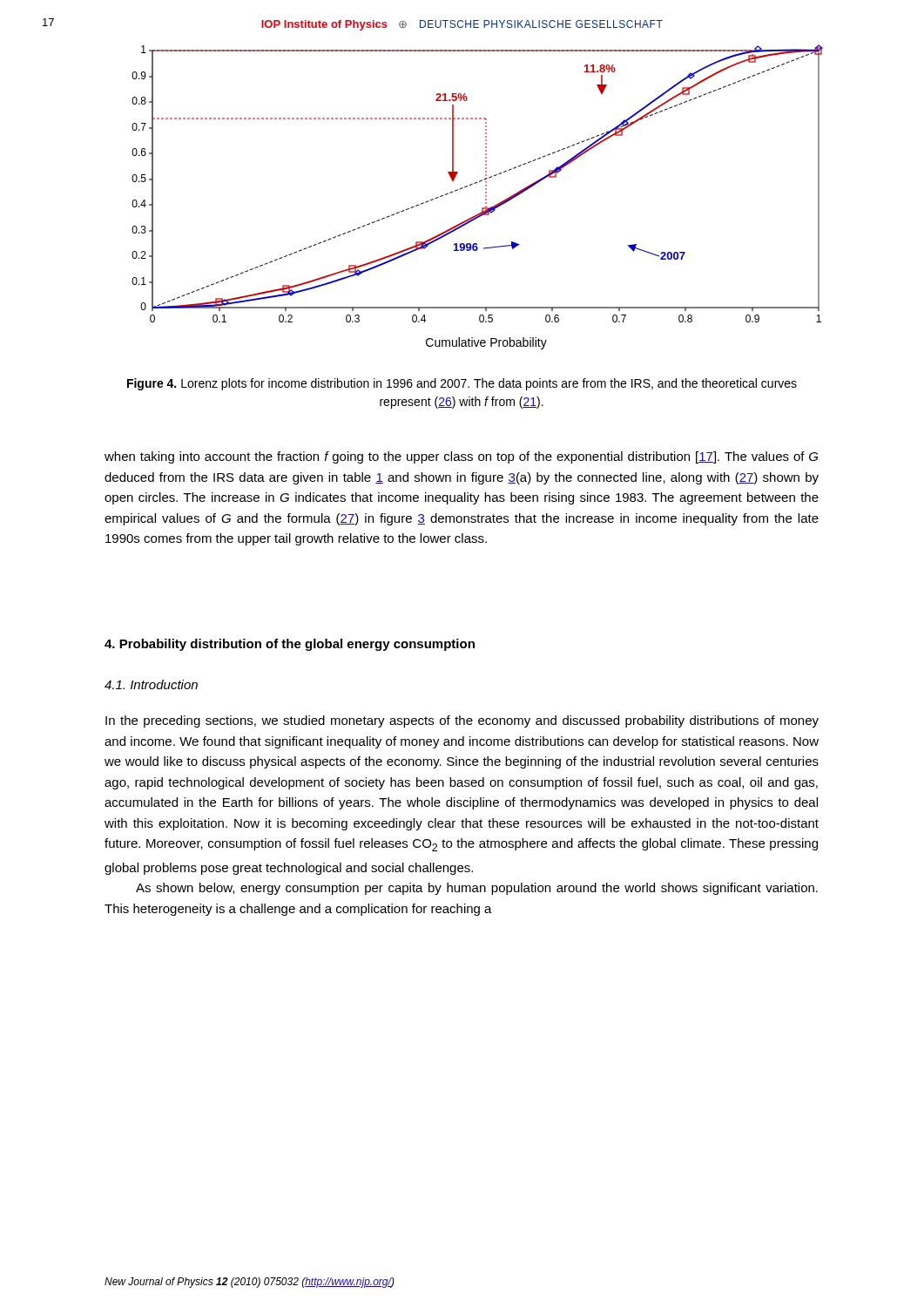The width and height of the screenshot is (924, 1307).
Task: Find the text block that says "when taking into account the fraction"
Action: [462, 497]
